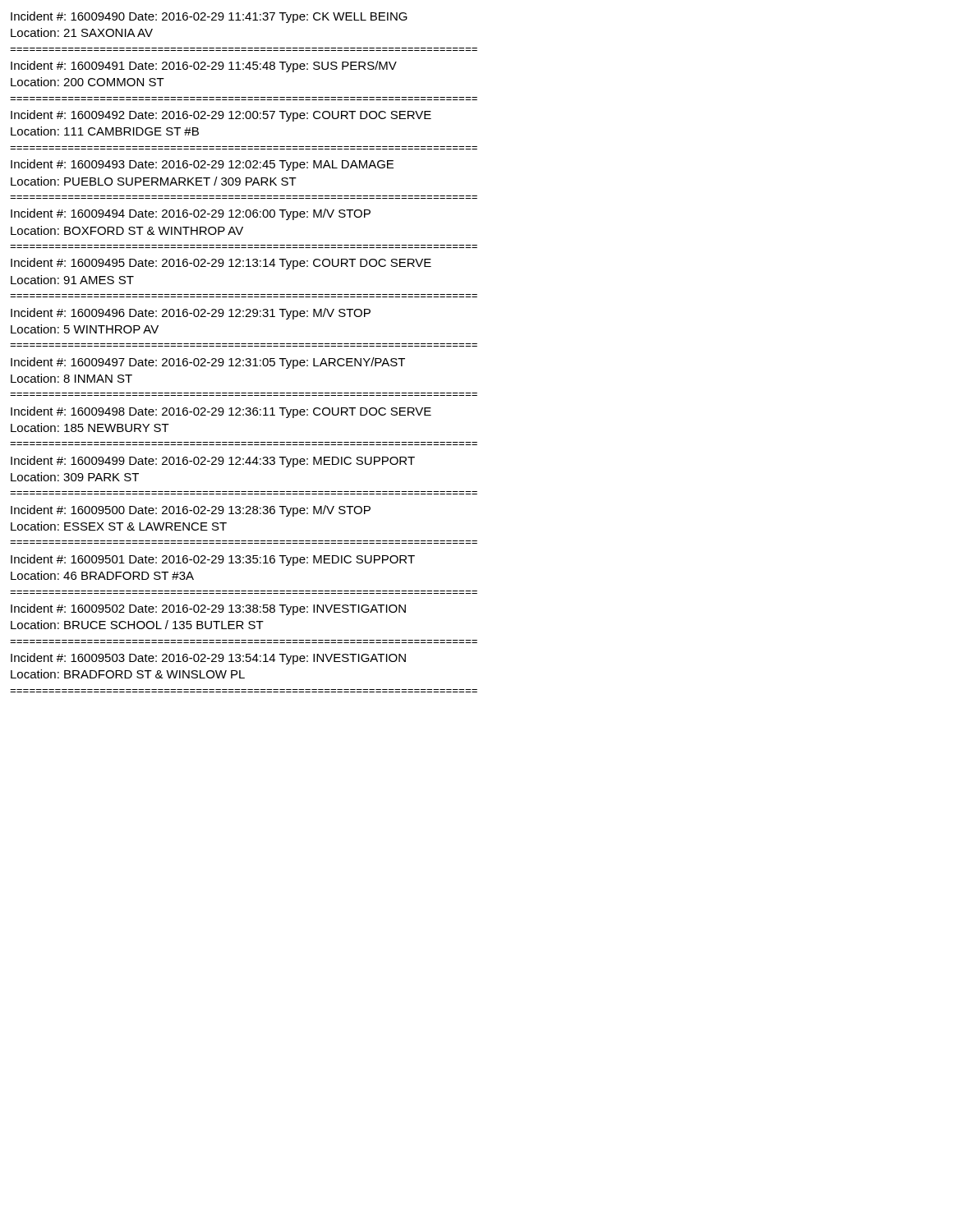
Task: Select the region starting "Incident #: 16009500 Date: 2016-02-29 13:28:36 Type: M/V"
Action: pos(191,511)
